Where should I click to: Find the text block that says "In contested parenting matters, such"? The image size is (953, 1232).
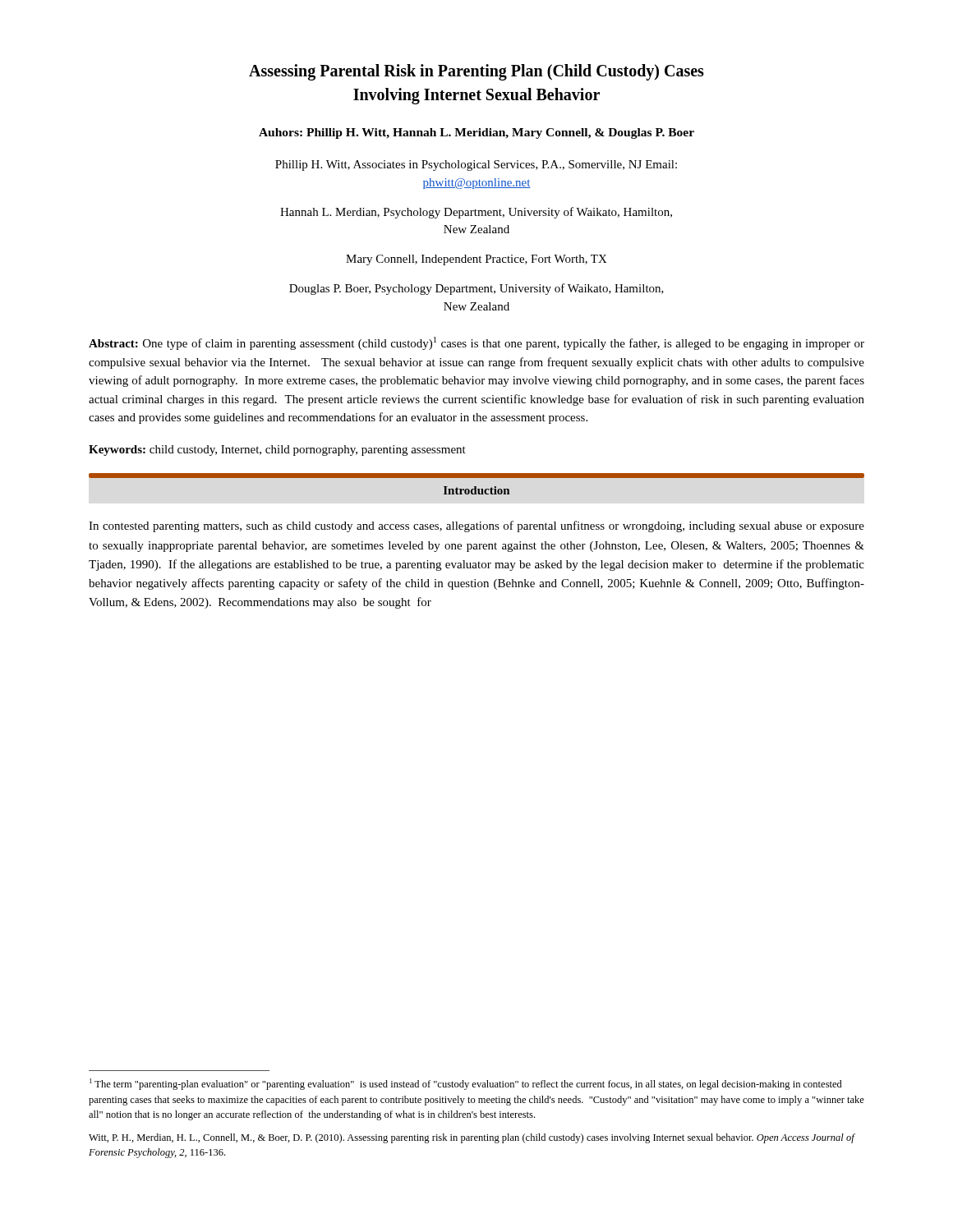point(476,564)
